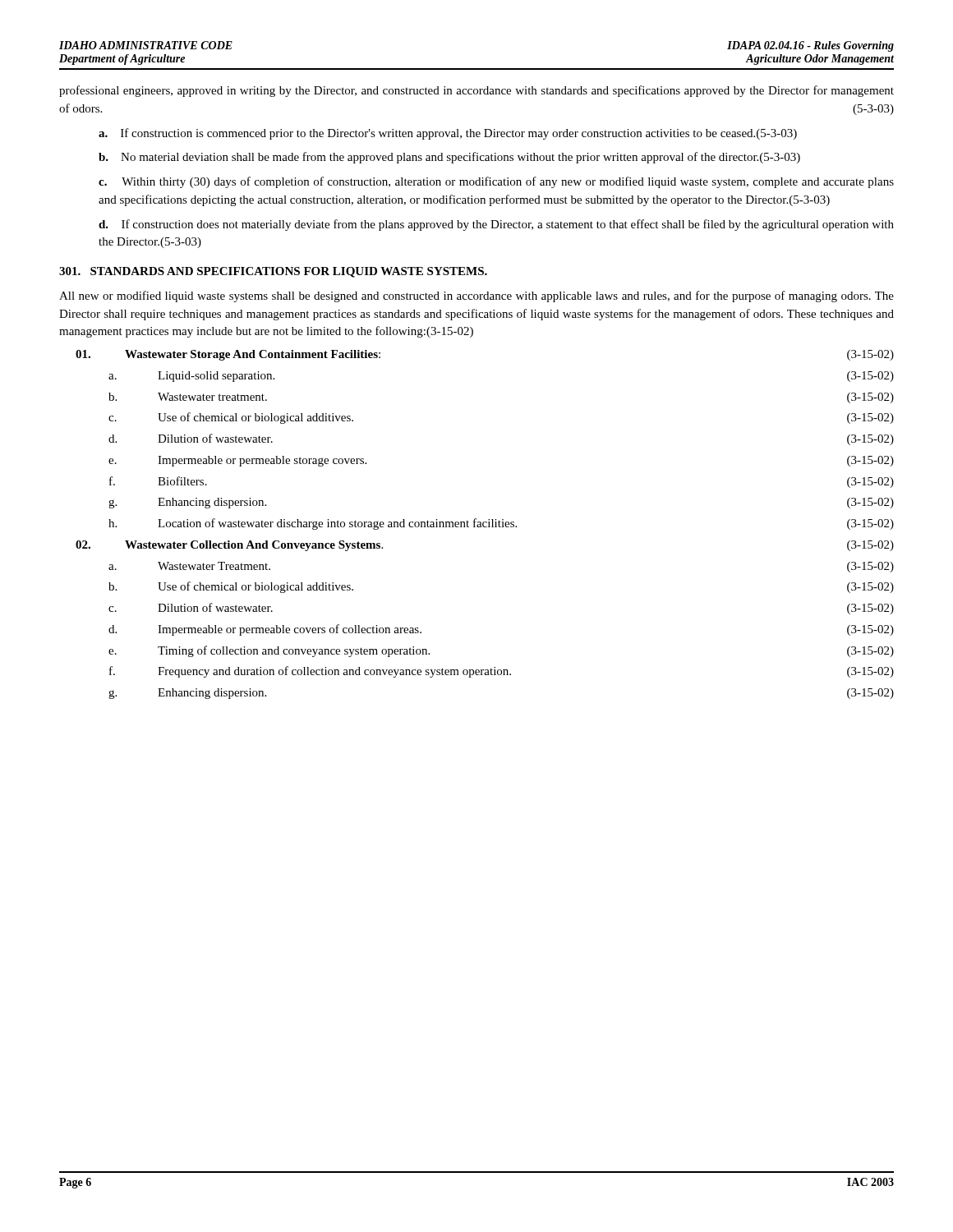
Task: Locate the text block with the text "professional engineers, approved in writing"
Action: coord(476,101)
